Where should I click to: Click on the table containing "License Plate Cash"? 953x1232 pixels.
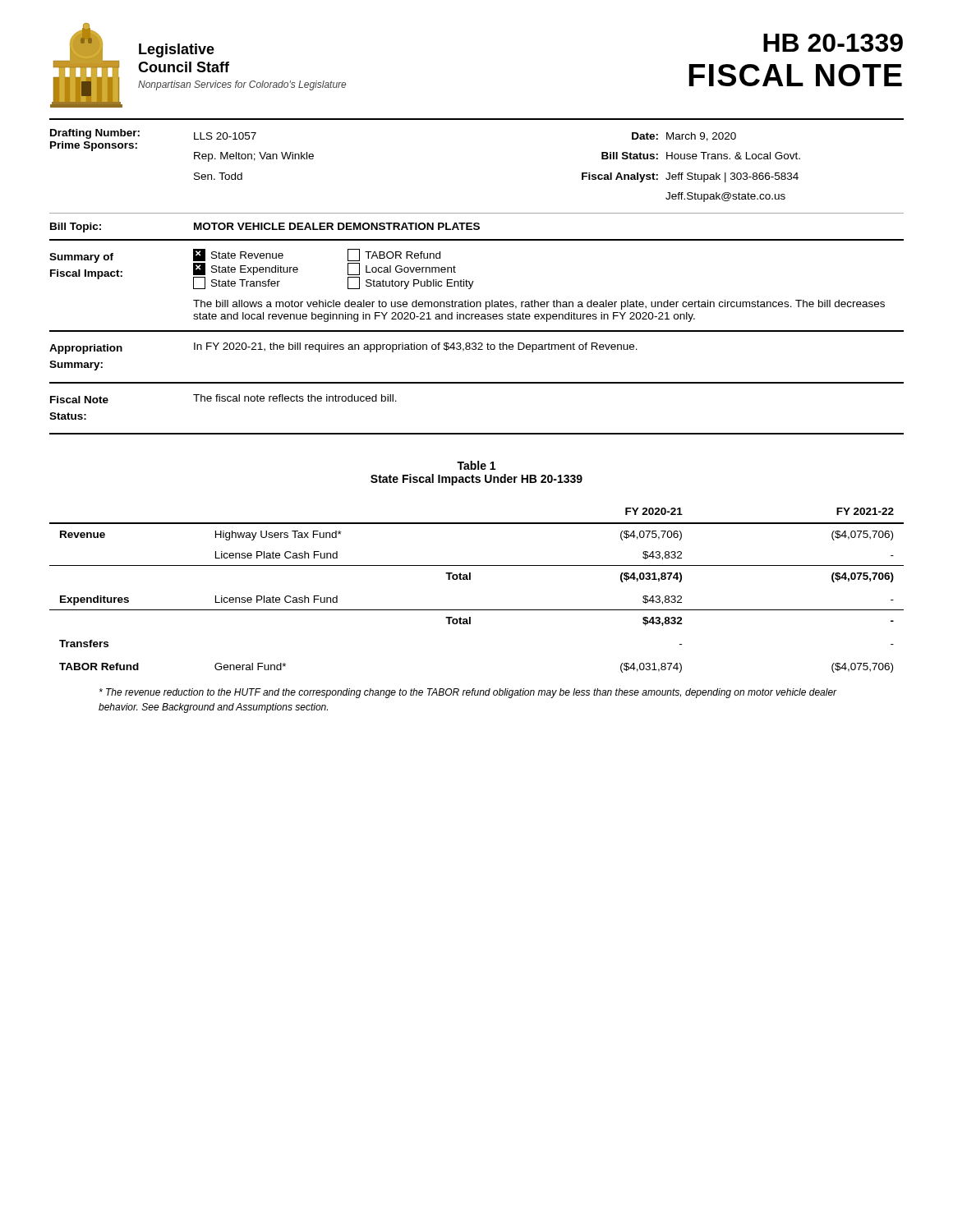476,589
